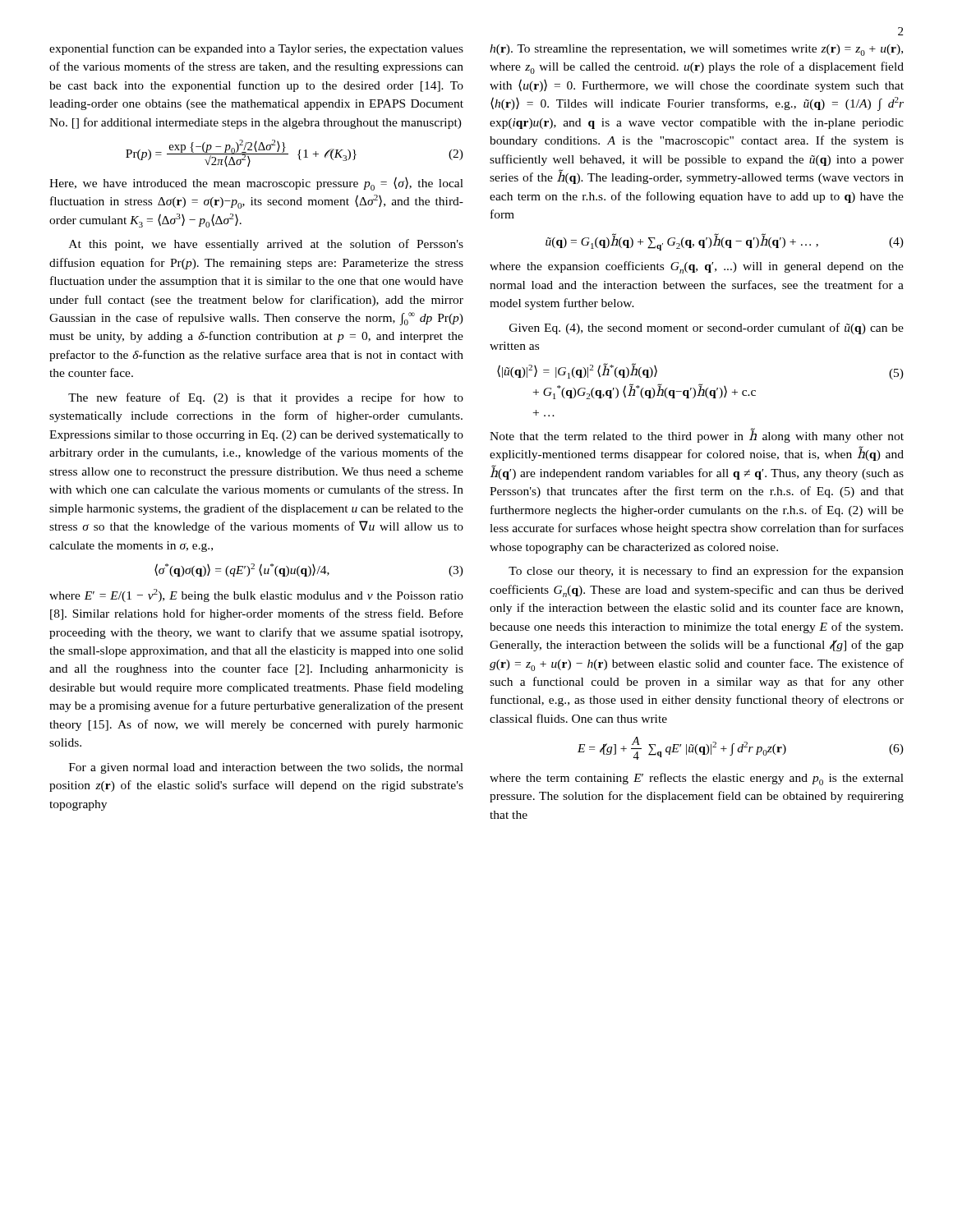Click the passage that begins "h(r). To streamline the representation, we will"

(697, 132)
